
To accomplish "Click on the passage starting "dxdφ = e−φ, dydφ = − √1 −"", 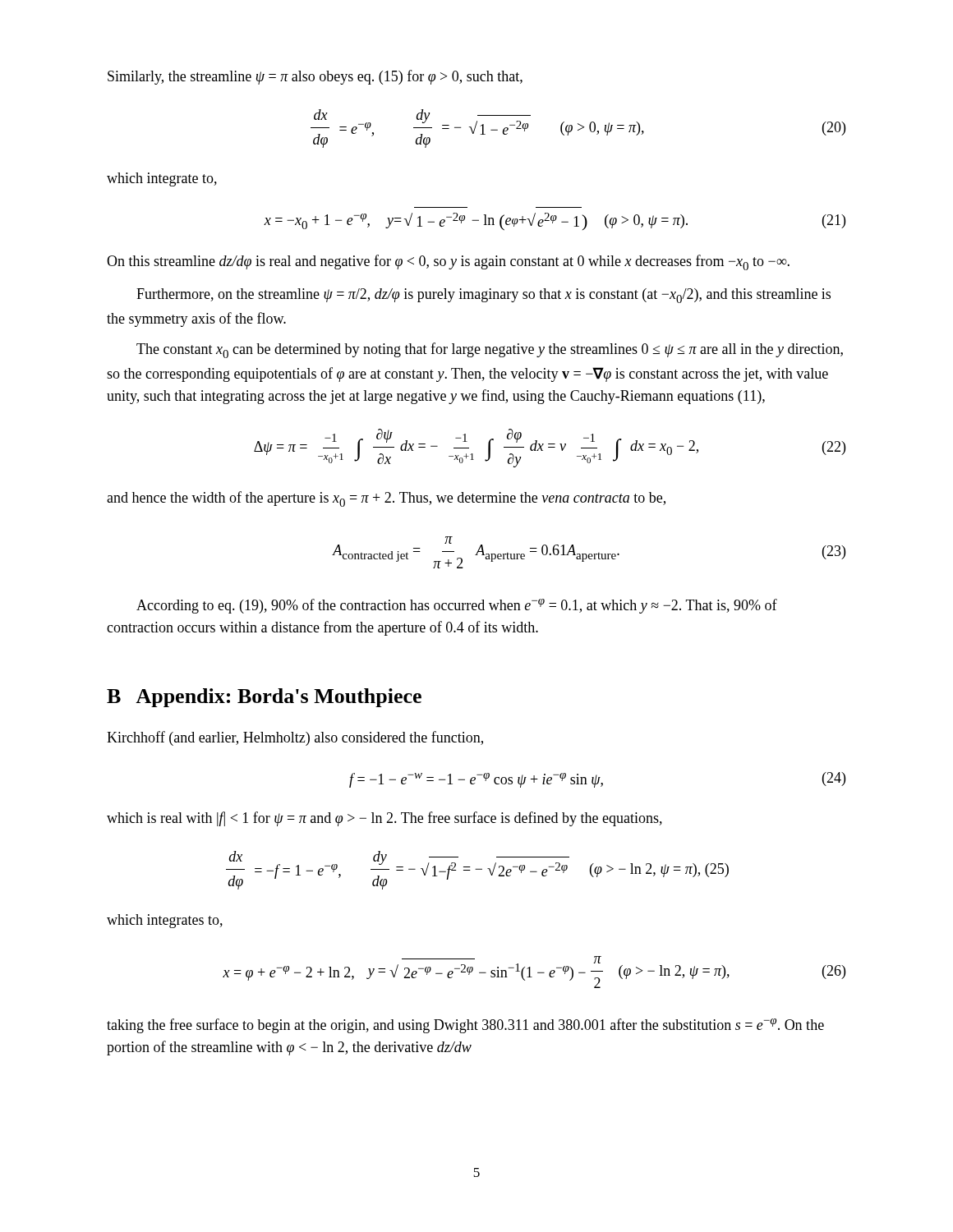I will [x=577, y=128].
